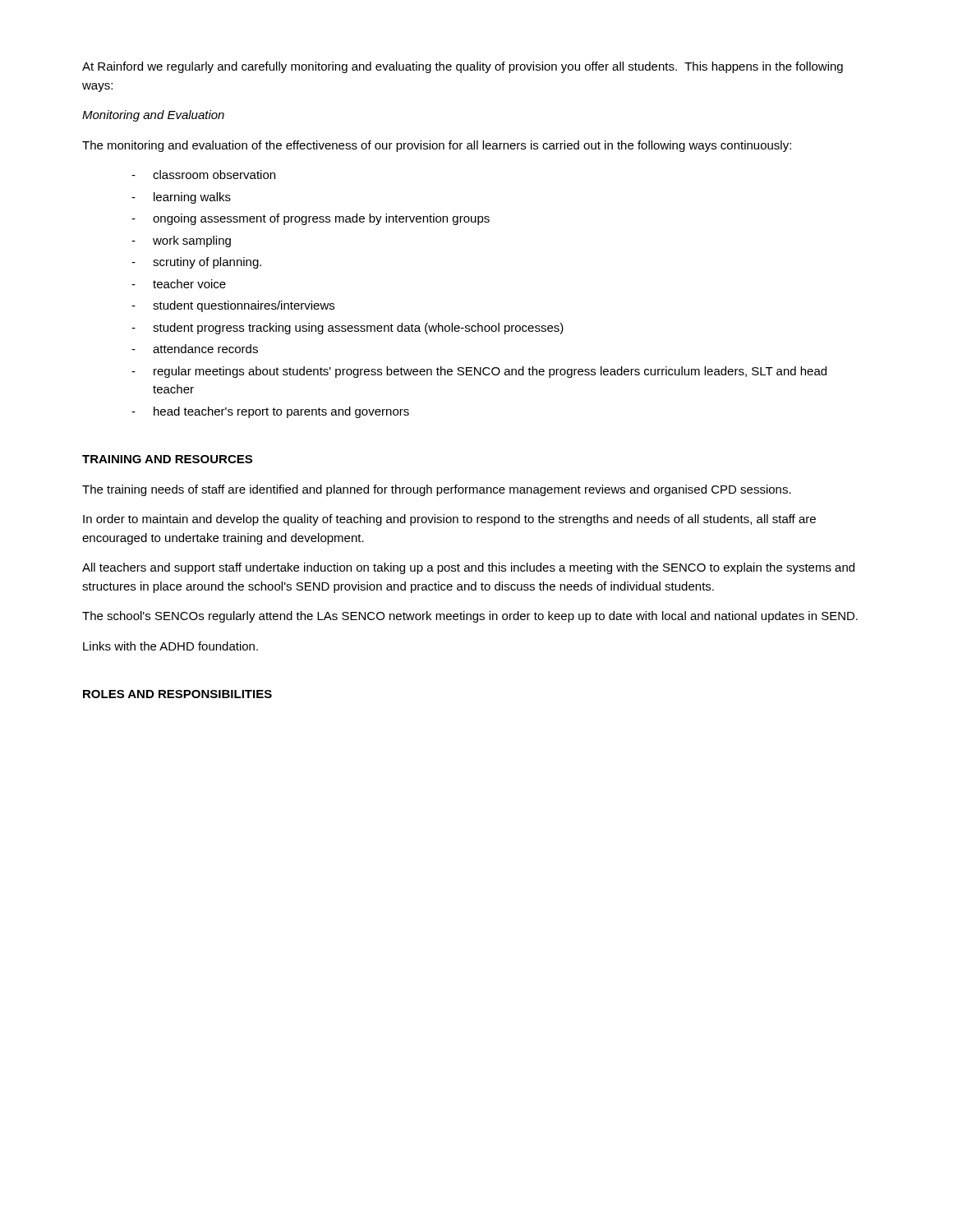Where is the passage that starts "At Rainford we regularly and"?
Viewport: 953px width, 1232px height.
(463, 75)
